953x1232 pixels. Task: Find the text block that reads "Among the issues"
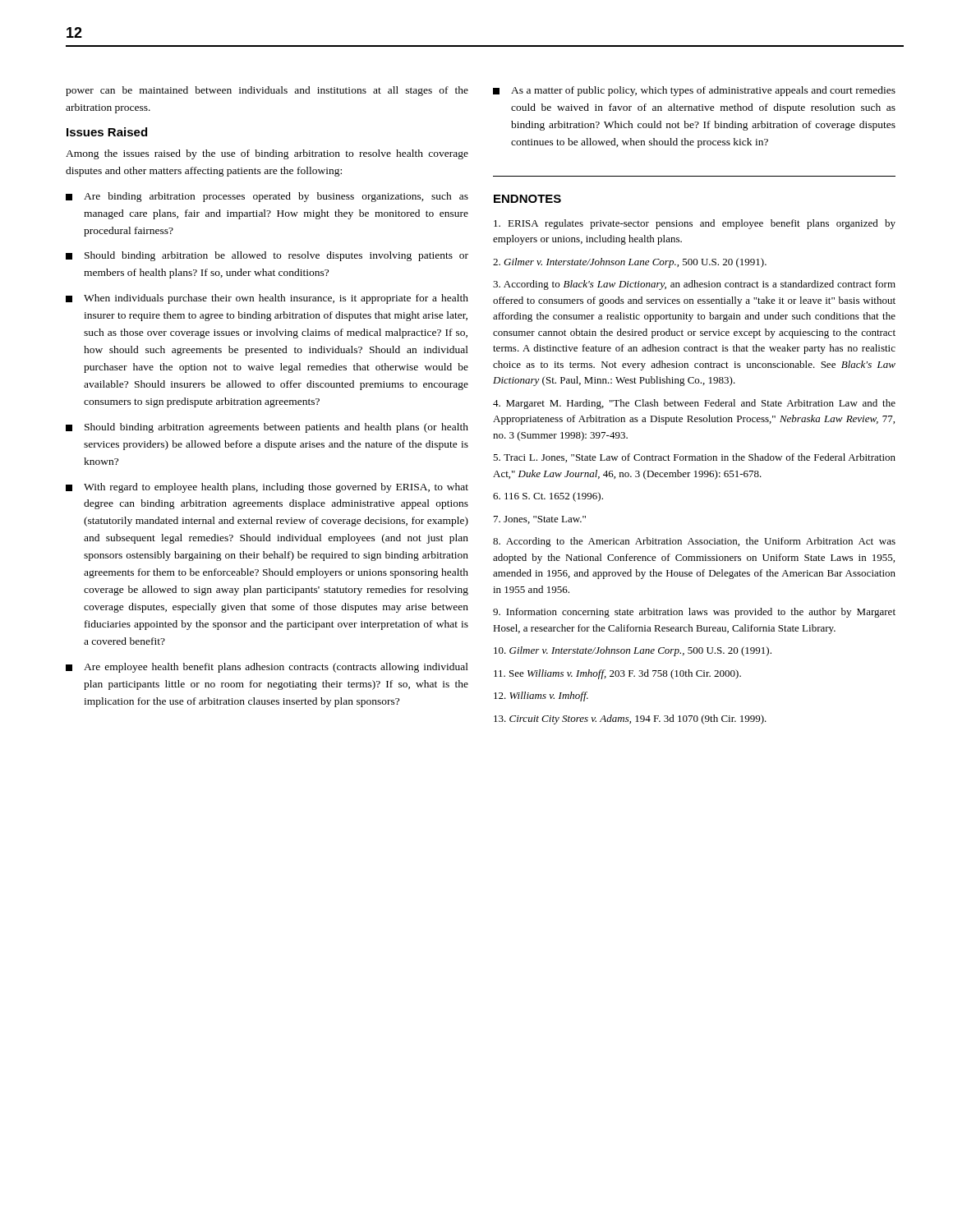coord(267,162)
